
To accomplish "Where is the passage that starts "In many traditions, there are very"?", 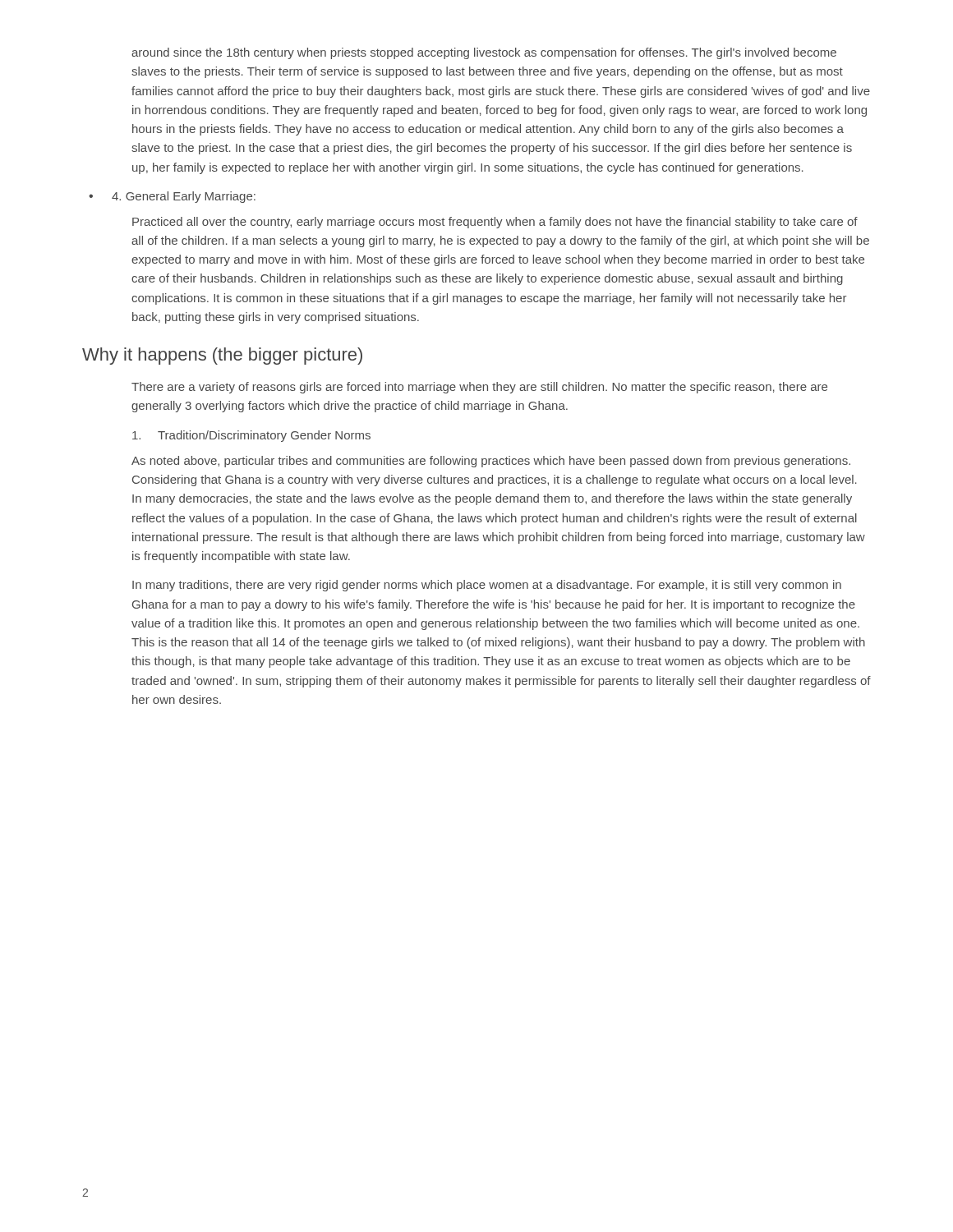I will point(501,642).
